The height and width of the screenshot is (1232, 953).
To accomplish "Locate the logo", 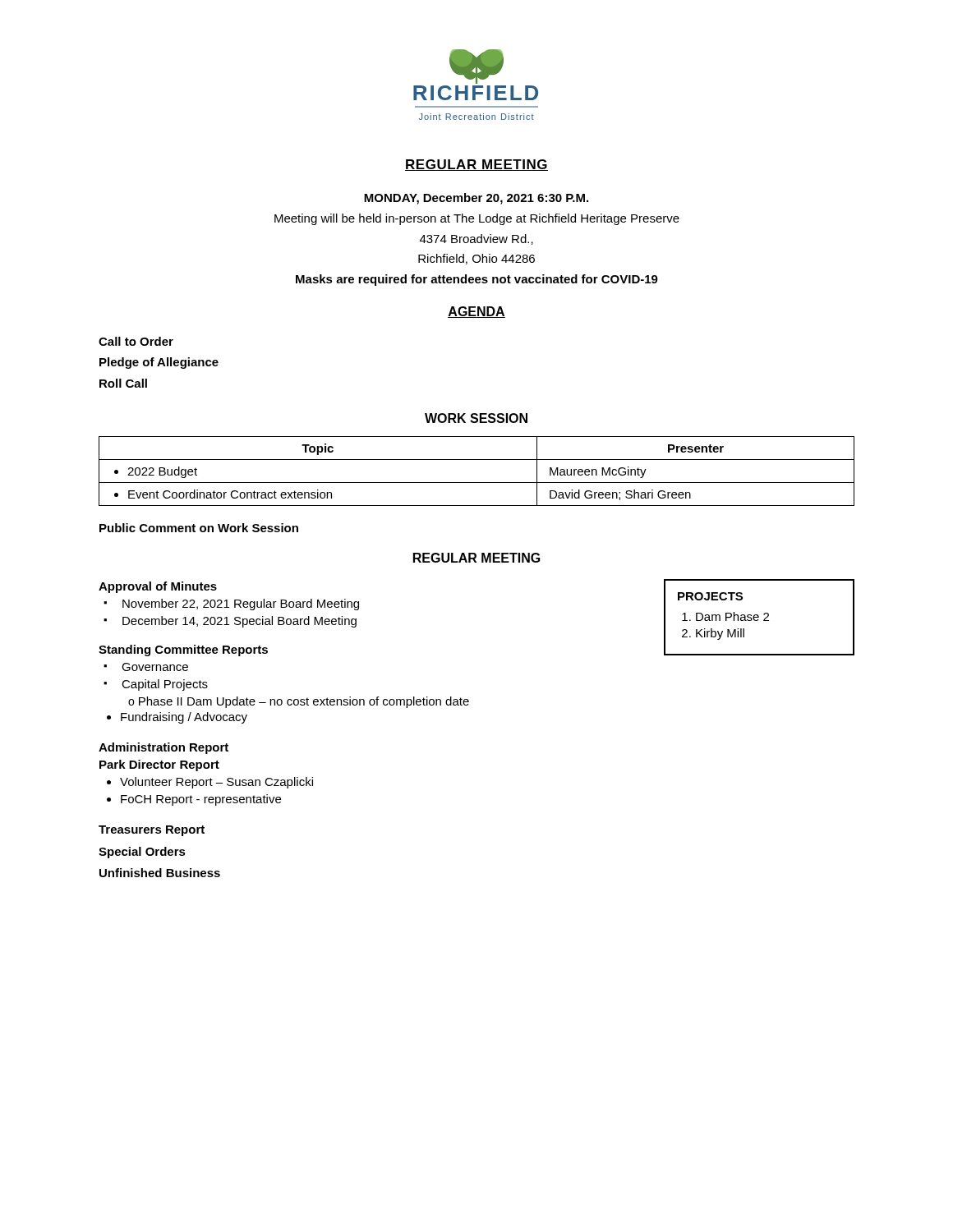I will click(476, 96).
